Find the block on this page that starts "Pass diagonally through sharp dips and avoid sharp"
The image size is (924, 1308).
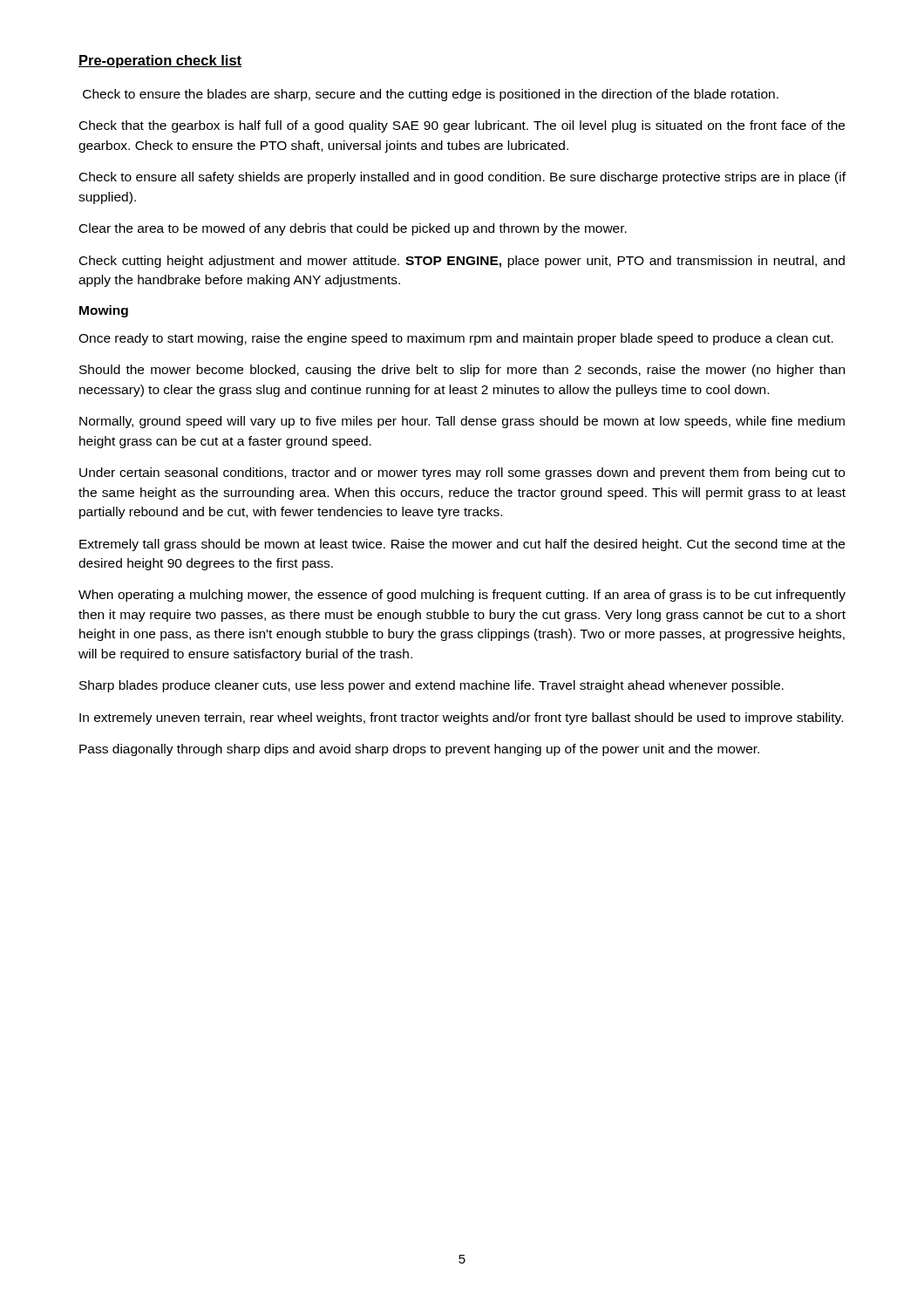419,749
